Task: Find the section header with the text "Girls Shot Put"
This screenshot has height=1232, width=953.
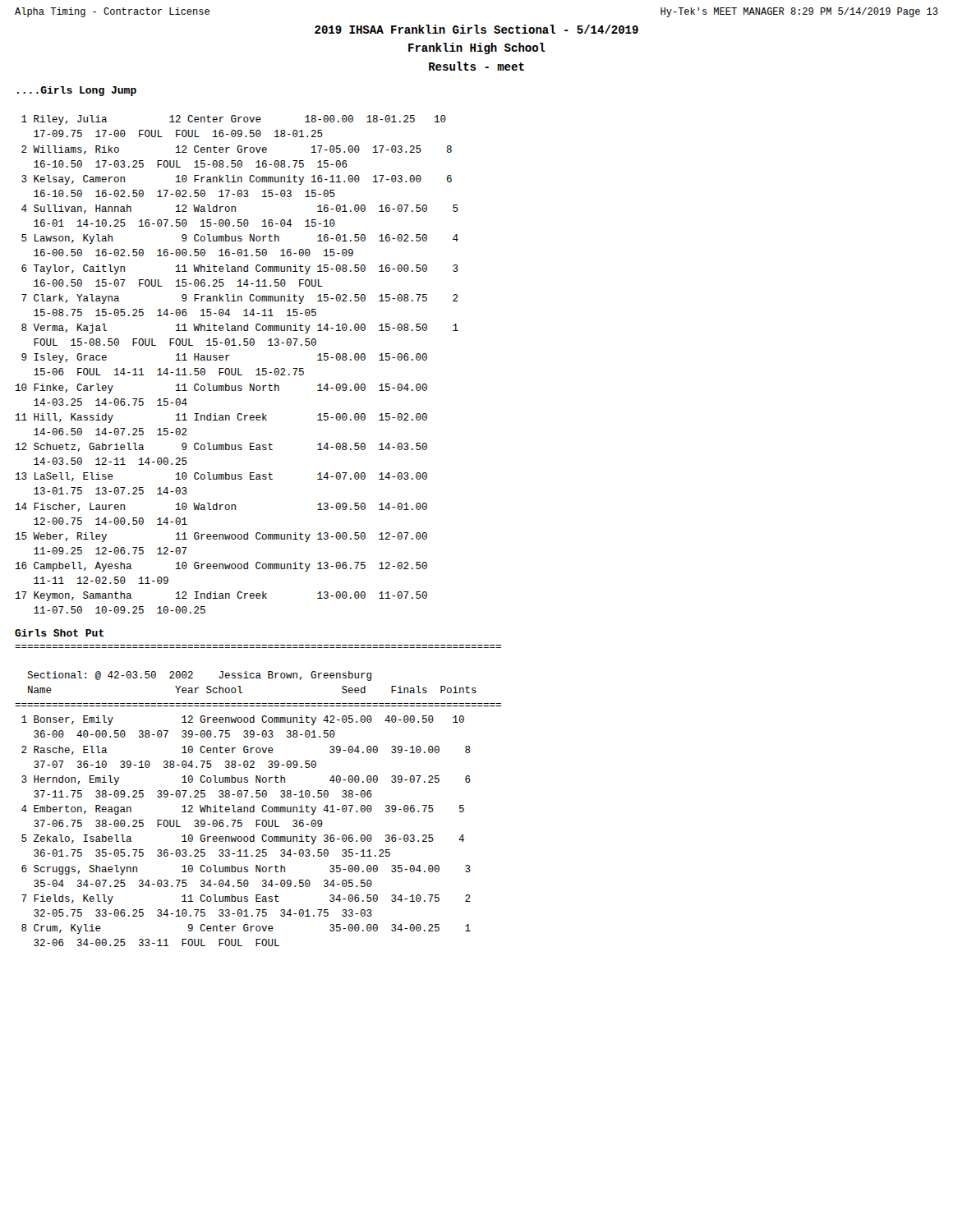Action: click(x=60, y=633)
